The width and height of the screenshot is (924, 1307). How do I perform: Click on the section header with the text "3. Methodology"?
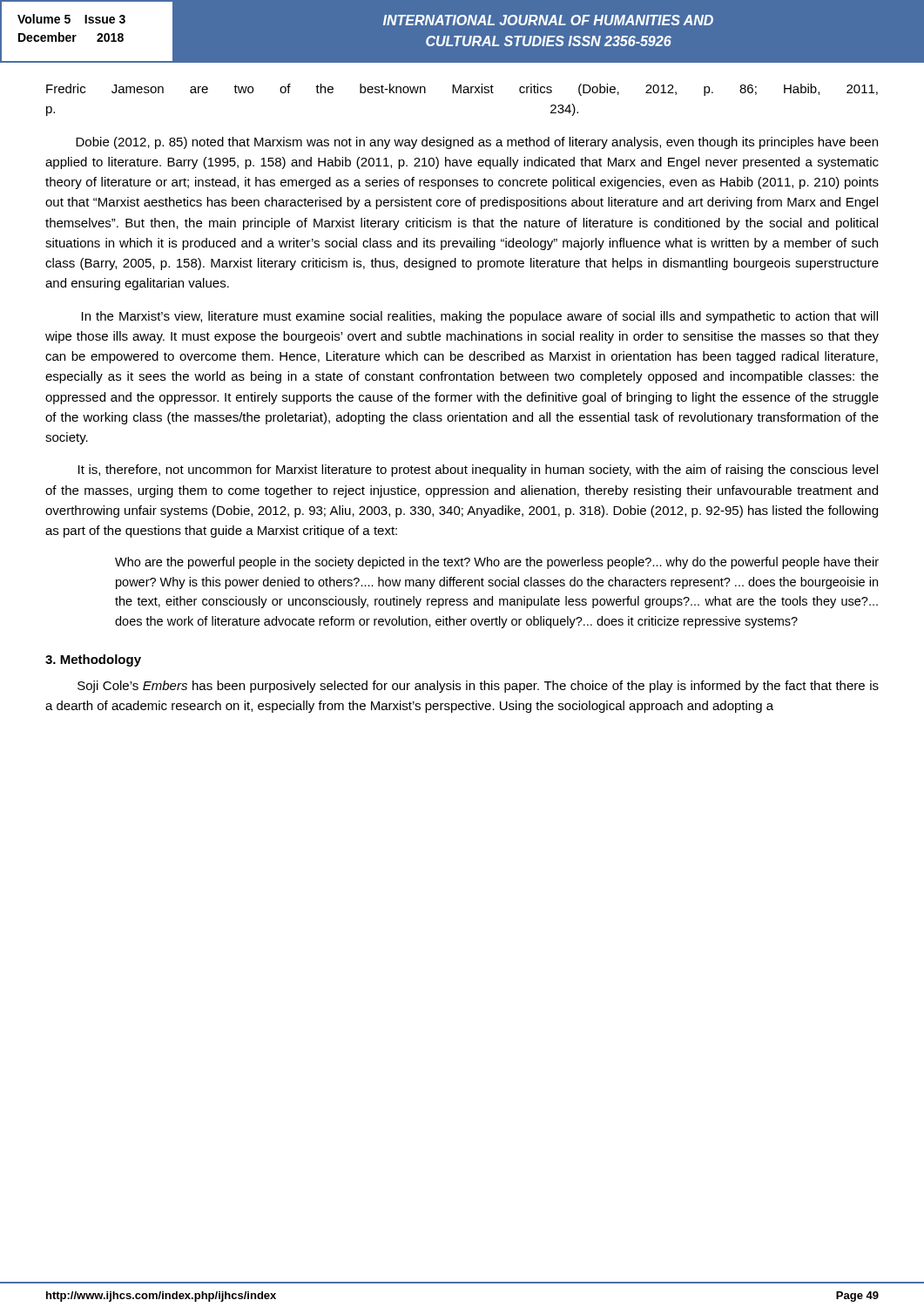point(93,659)
